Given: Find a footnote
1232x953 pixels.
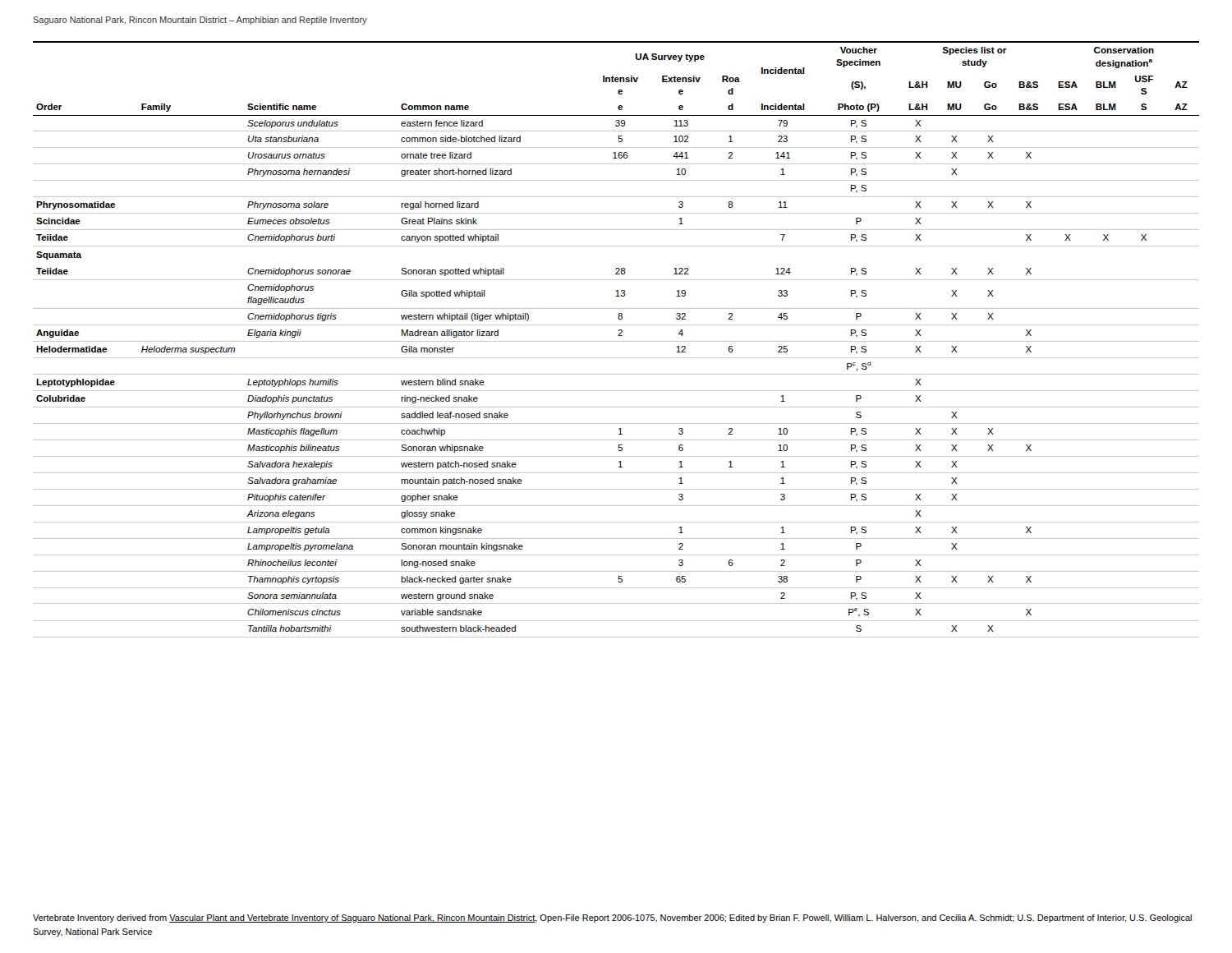Looking at the screenshot, I should coord(613,924).
